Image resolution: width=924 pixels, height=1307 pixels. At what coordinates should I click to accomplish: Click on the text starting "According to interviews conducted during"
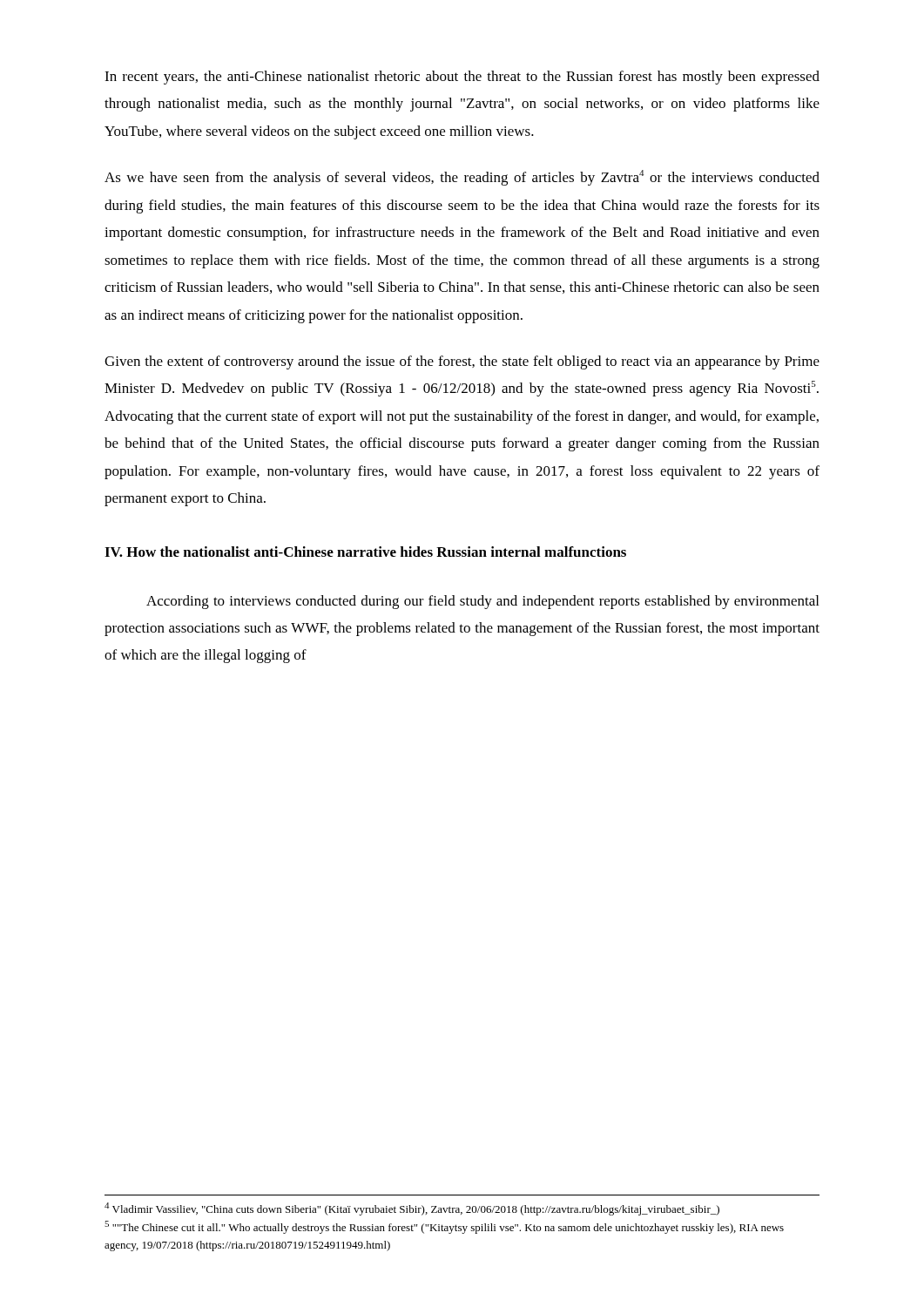tap(462, 628)
